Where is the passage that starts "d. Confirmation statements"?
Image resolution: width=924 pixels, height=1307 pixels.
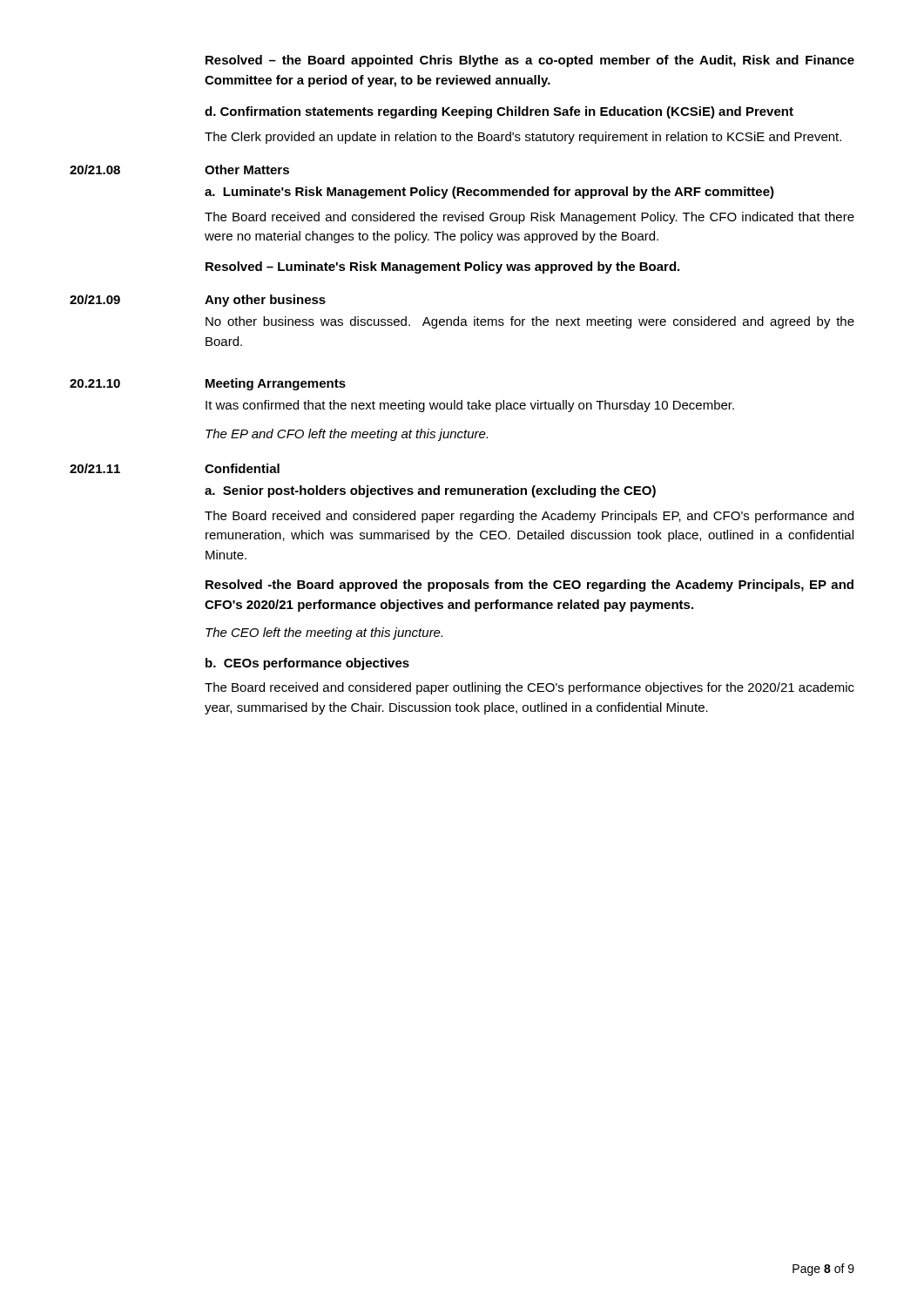pyautogui.click(x=529, y=112)
